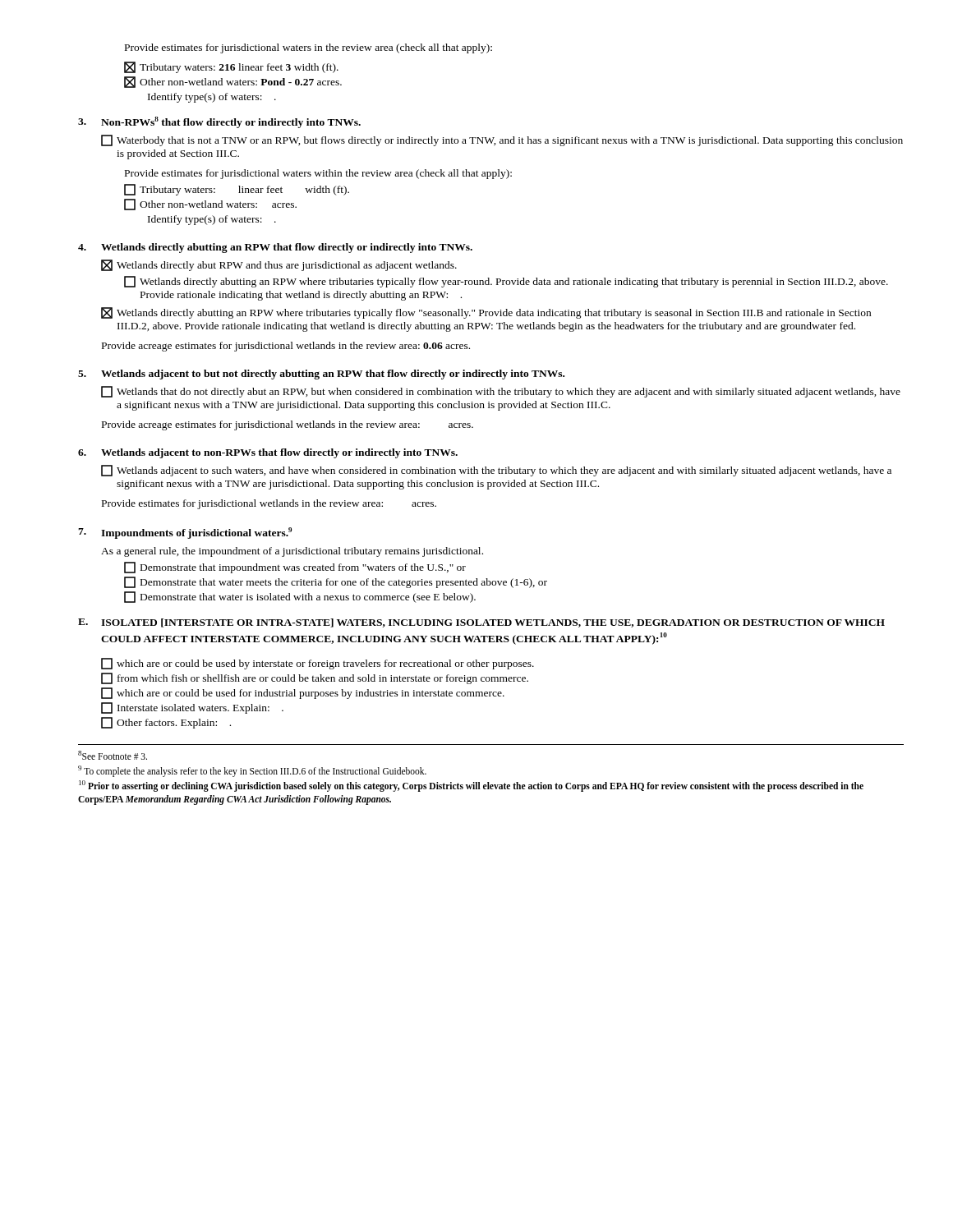Where does it say "Interstate isolated waters. Explain: ."?

click(192, 708)
